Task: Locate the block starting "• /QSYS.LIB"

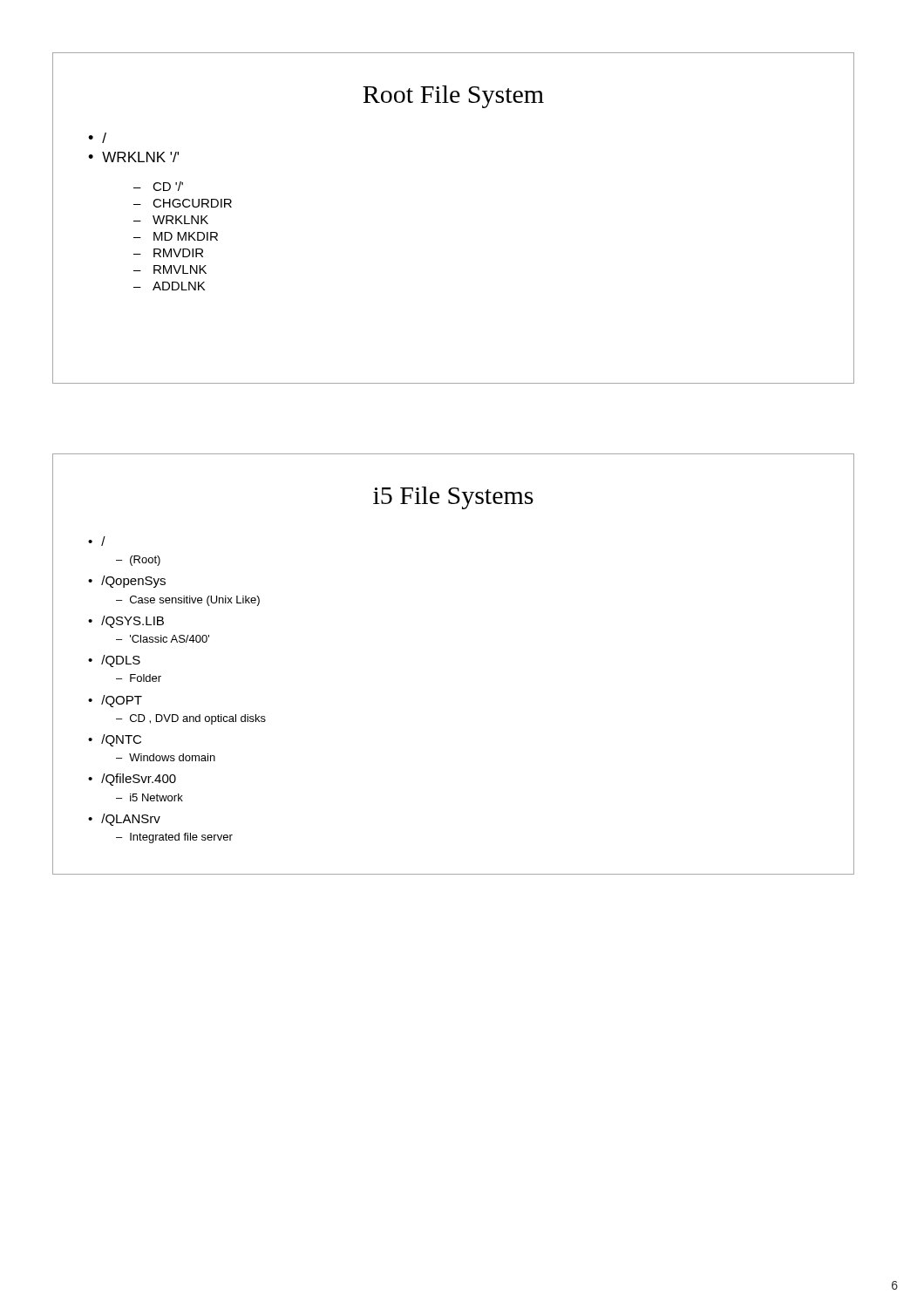Action: (126, 620)
